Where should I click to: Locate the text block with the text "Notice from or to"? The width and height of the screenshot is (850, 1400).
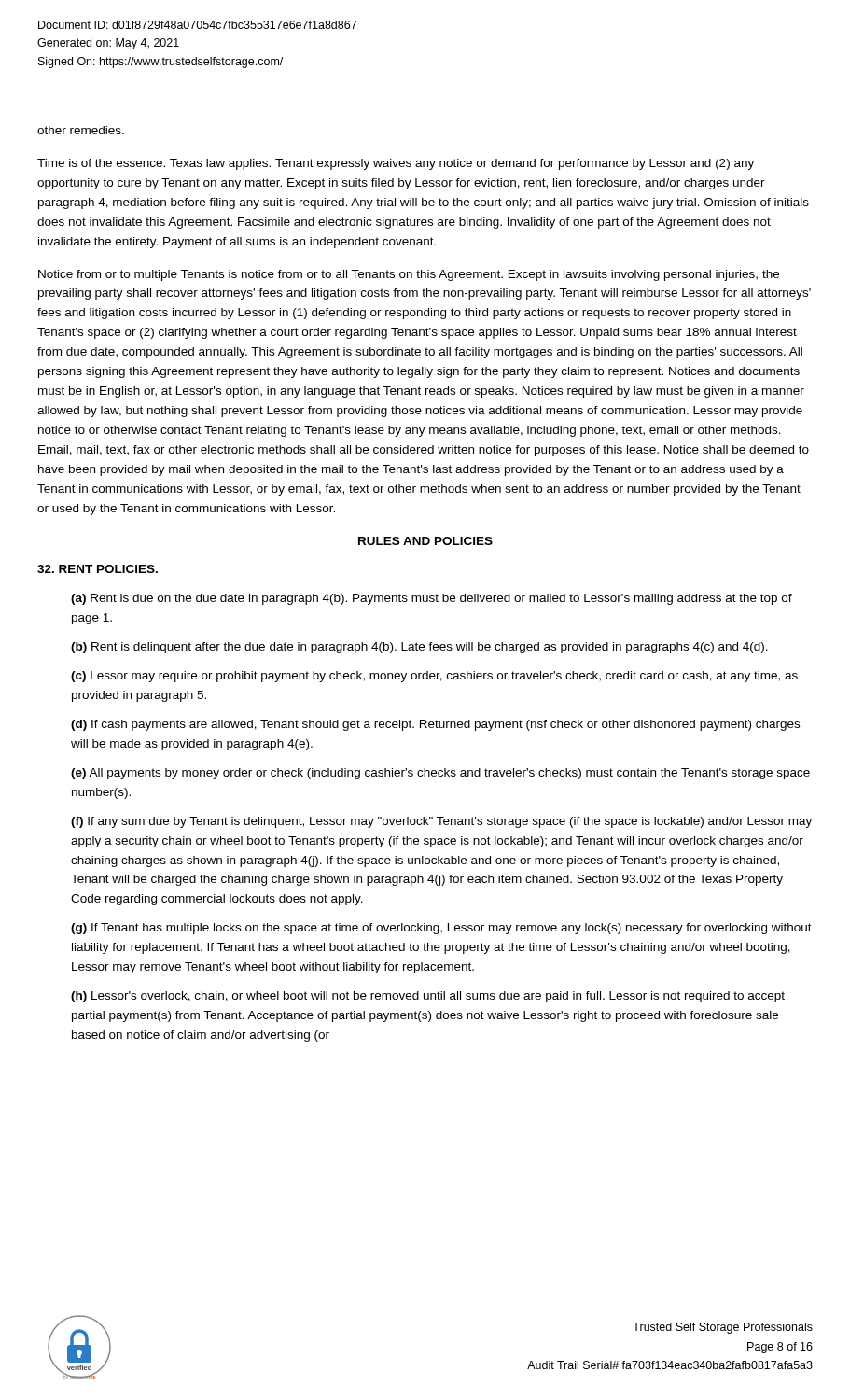coord(424,391)
